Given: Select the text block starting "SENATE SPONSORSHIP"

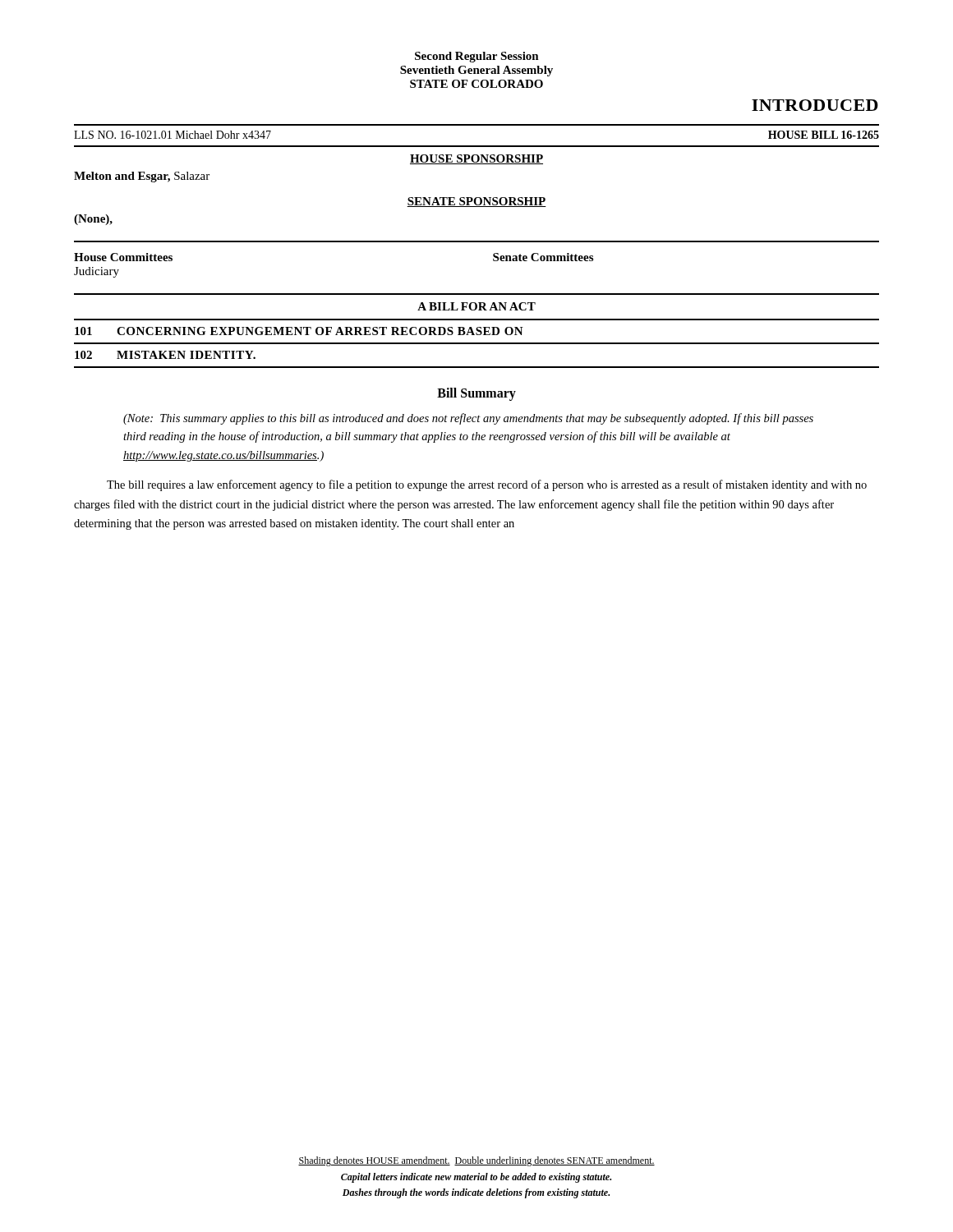Looking at the screenshot, I should click(x=476, y=201).
